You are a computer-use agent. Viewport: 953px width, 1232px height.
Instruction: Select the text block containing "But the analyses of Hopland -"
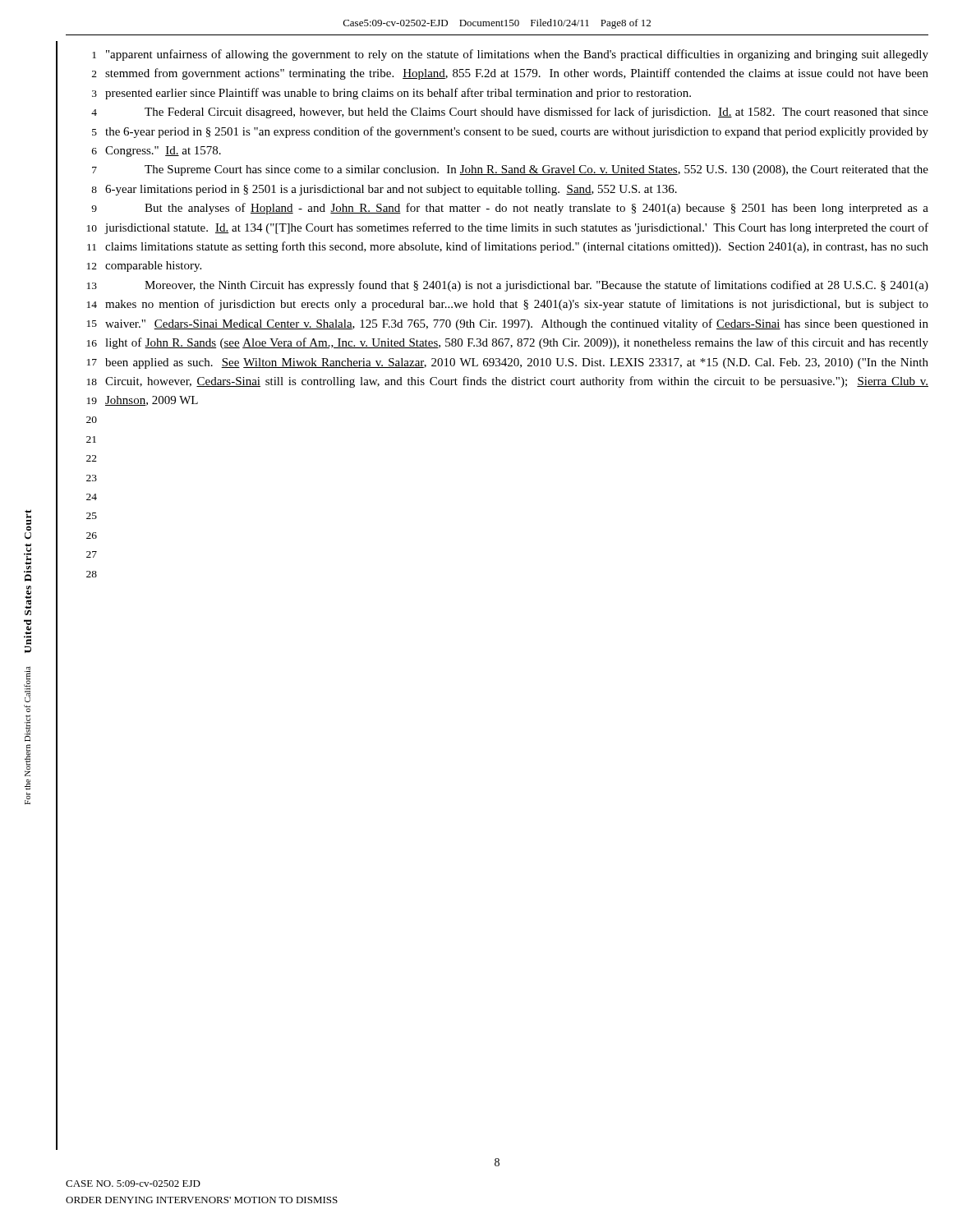517,237
